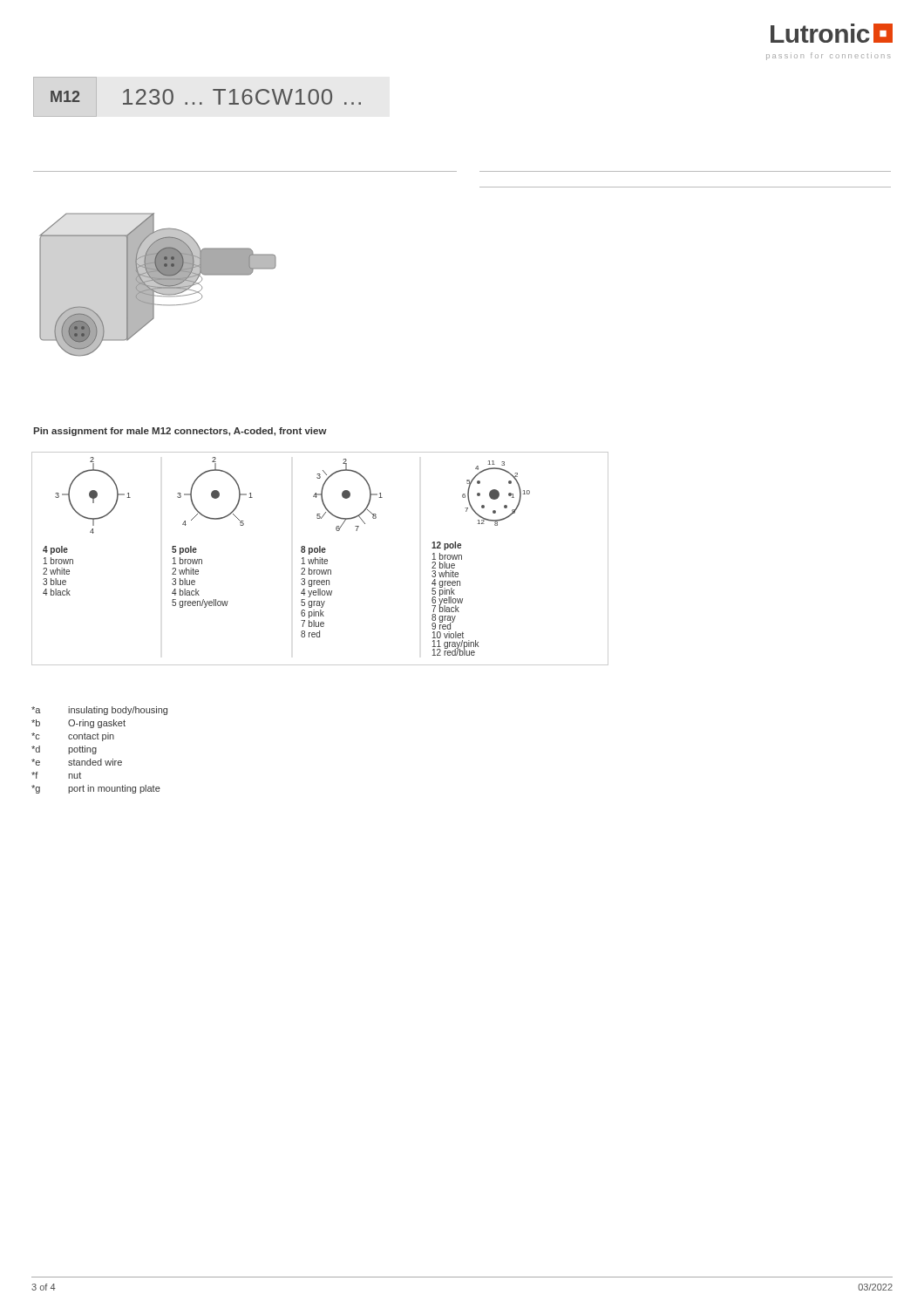Click on the block starting "*f nut"
This screenshot has width=924, height=1308.
click(56, 775)
